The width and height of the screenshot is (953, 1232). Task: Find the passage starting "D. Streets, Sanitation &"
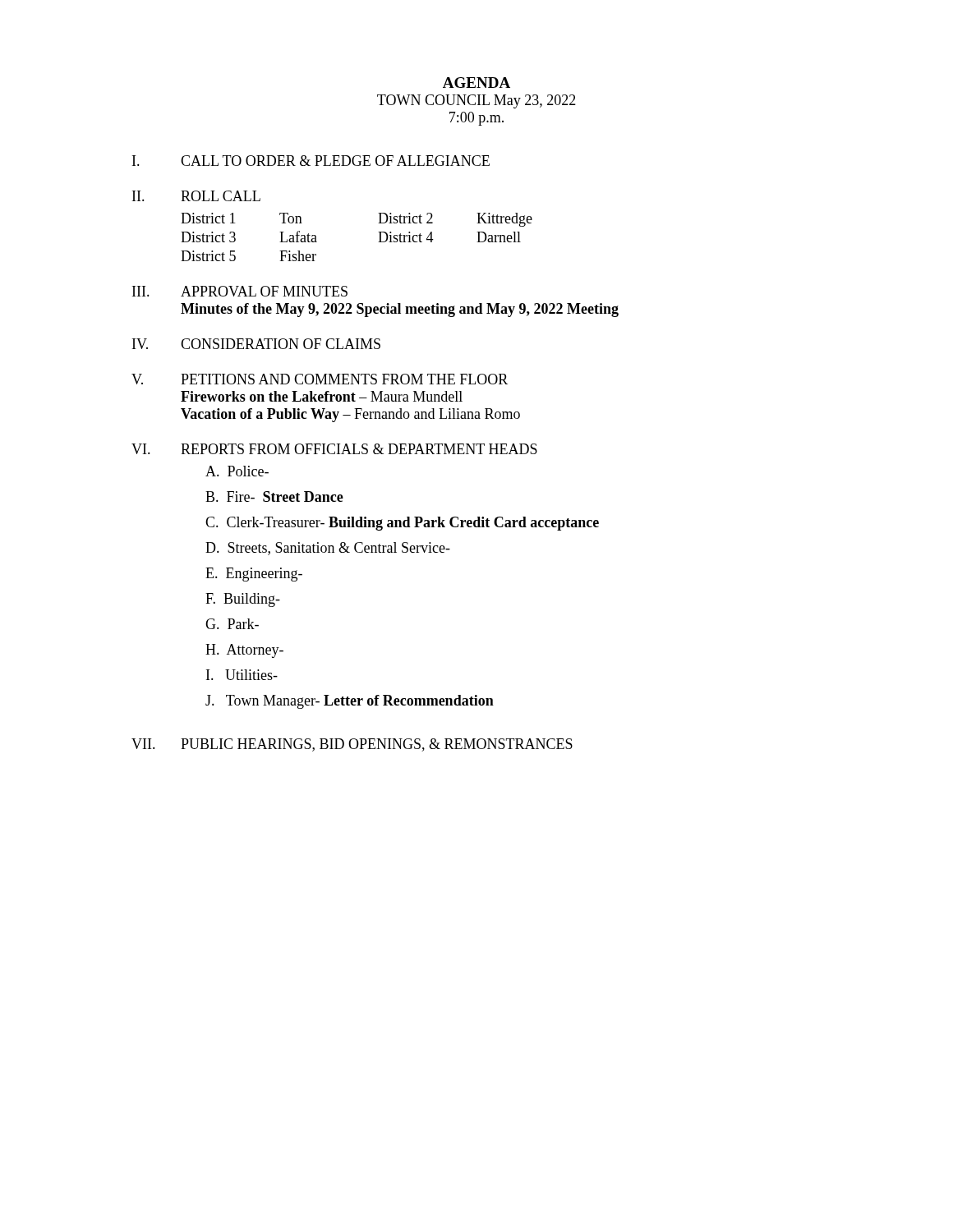coord(328,548)
